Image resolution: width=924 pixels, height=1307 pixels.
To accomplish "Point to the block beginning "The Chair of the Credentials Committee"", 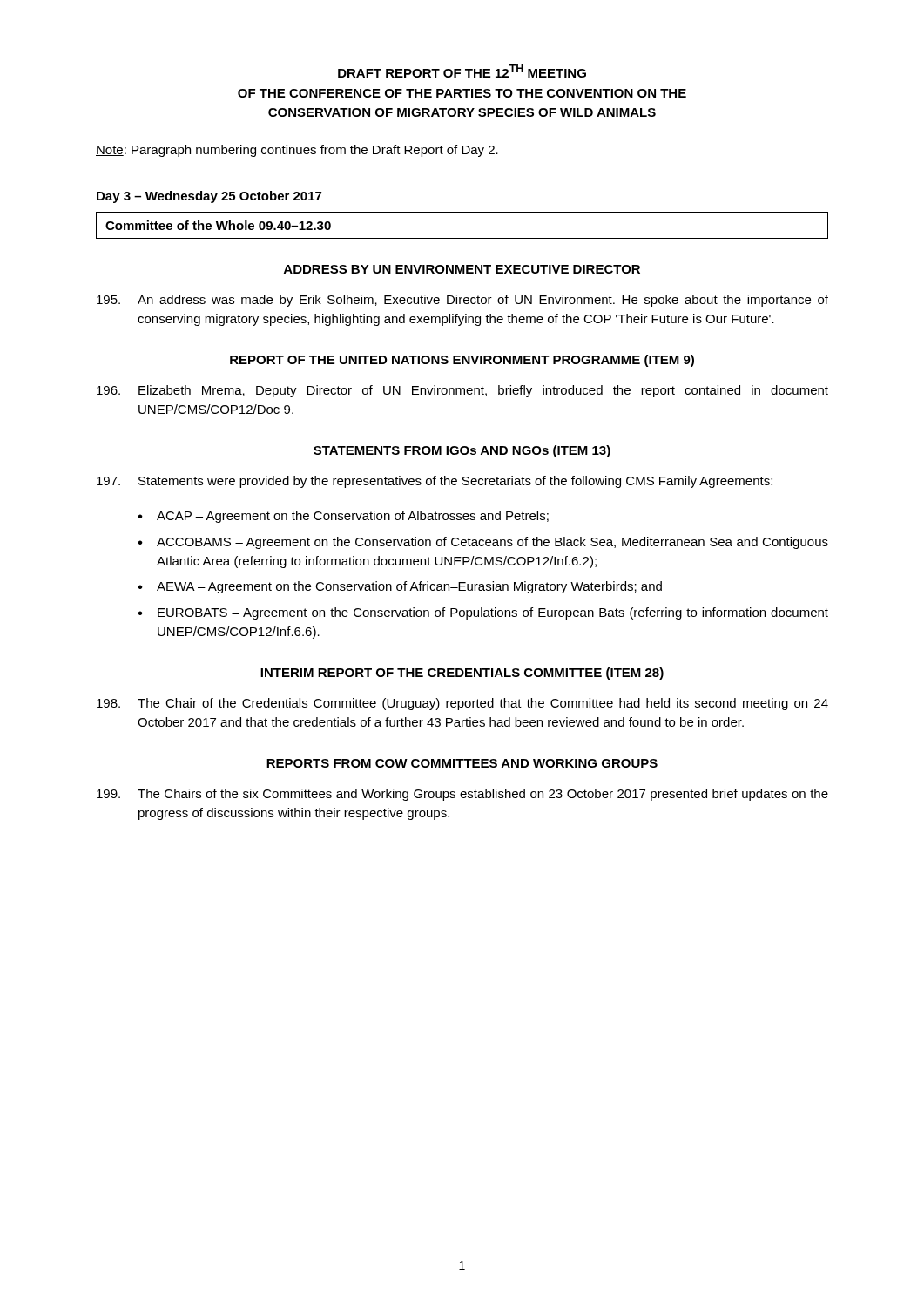I will 462,713.
